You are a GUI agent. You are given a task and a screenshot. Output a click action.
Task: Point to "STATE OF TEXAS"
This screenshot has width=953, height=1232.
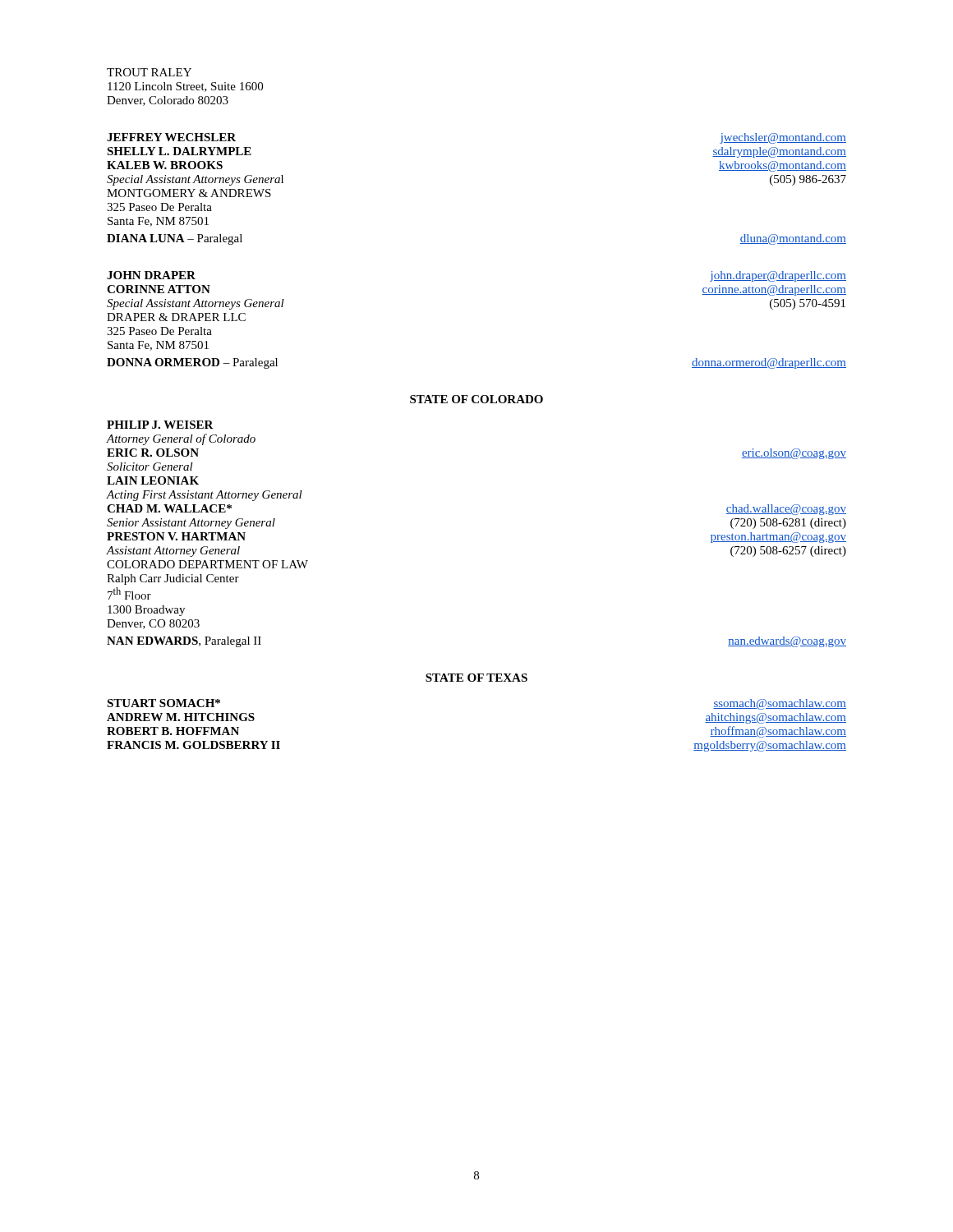point(476,678)
